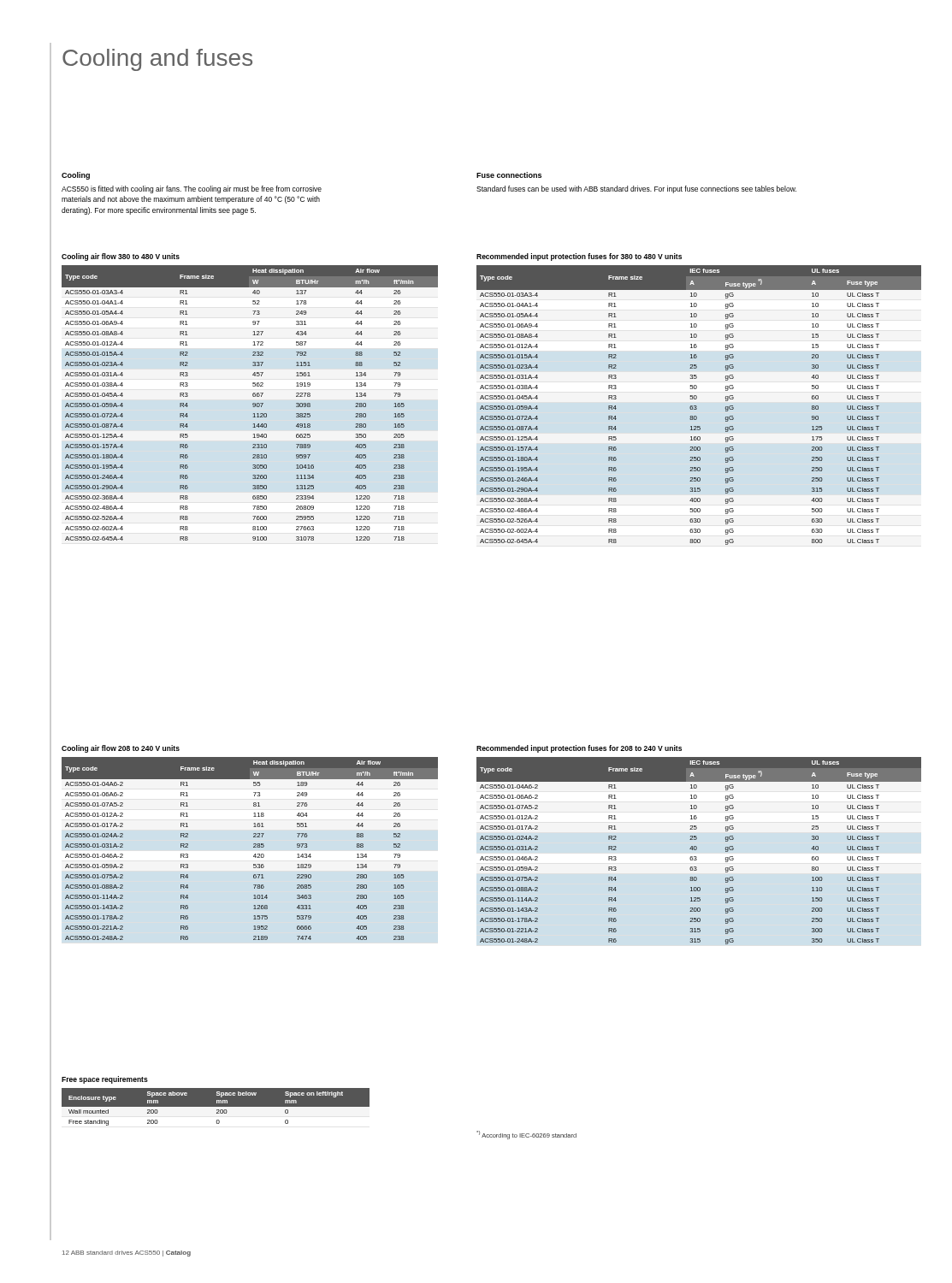
Task: Point to the element starting "Standard fuses can be"
Action: 656,189
